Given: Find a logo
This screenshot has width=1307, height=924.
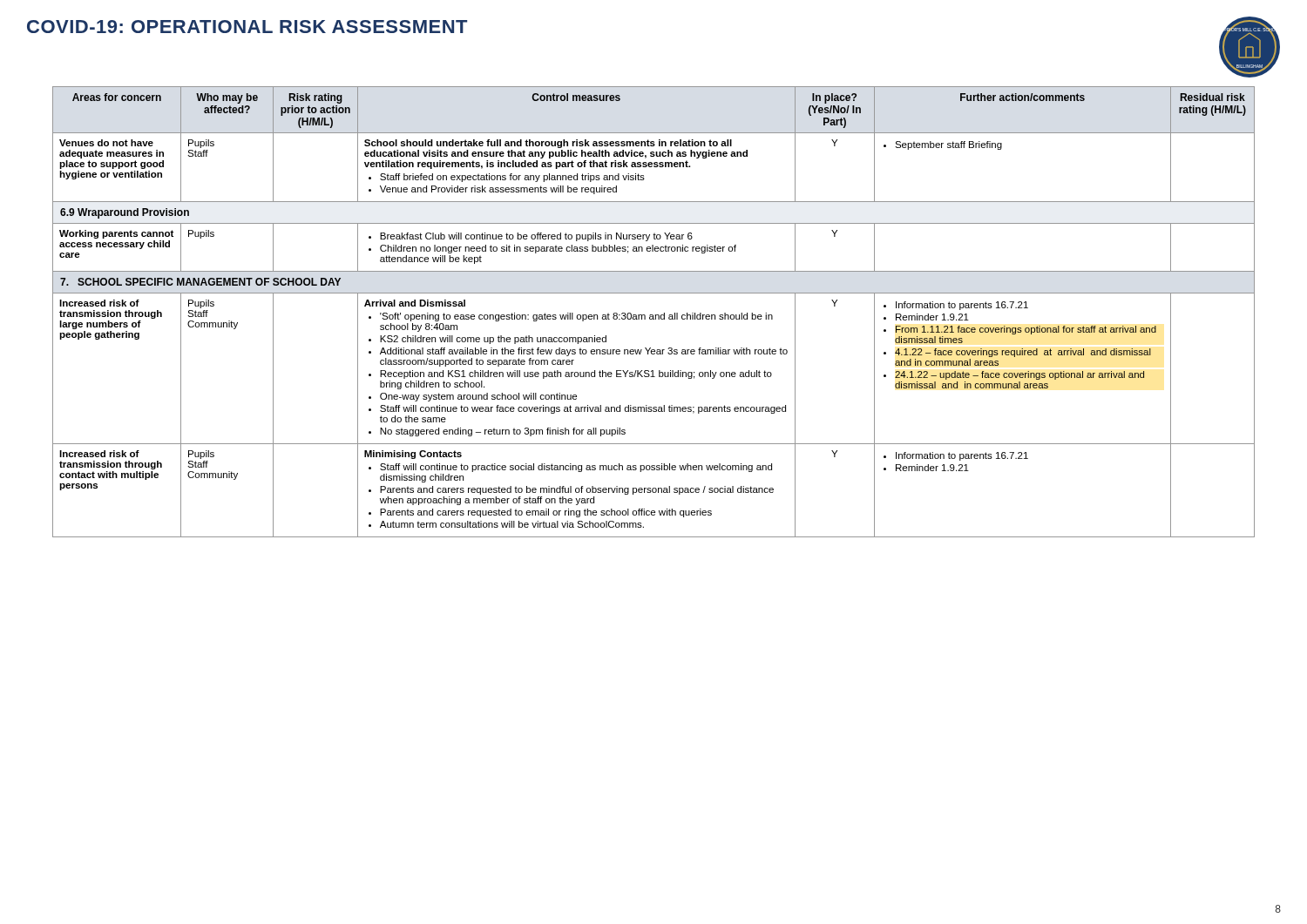Looking at the screenshot, I should tap(1249, 48).
